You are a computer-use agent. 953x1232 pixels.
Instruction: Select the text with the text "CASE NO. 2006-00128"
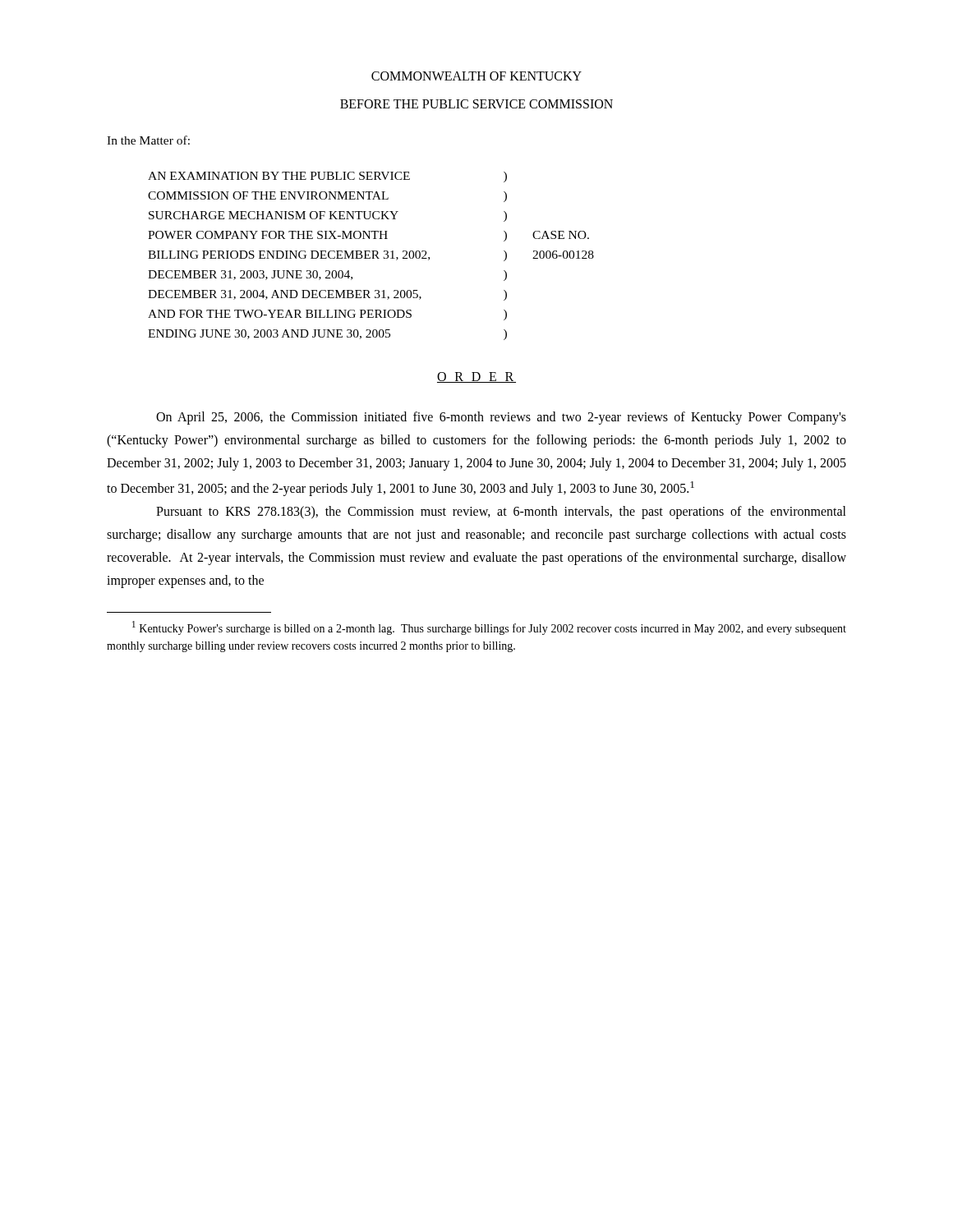point(563,244)
